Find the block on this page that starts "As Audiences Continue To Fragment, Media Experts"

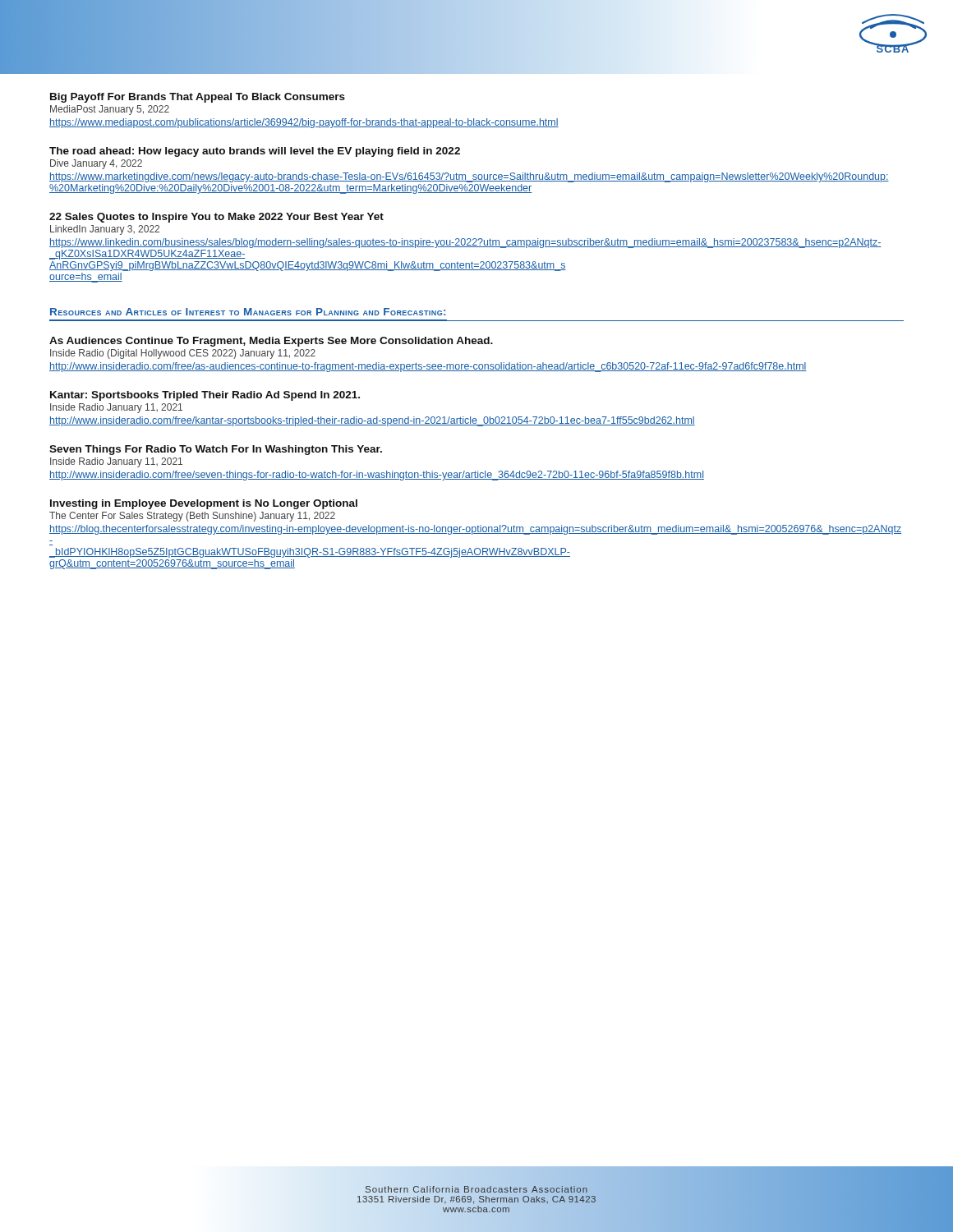point(476,353)
